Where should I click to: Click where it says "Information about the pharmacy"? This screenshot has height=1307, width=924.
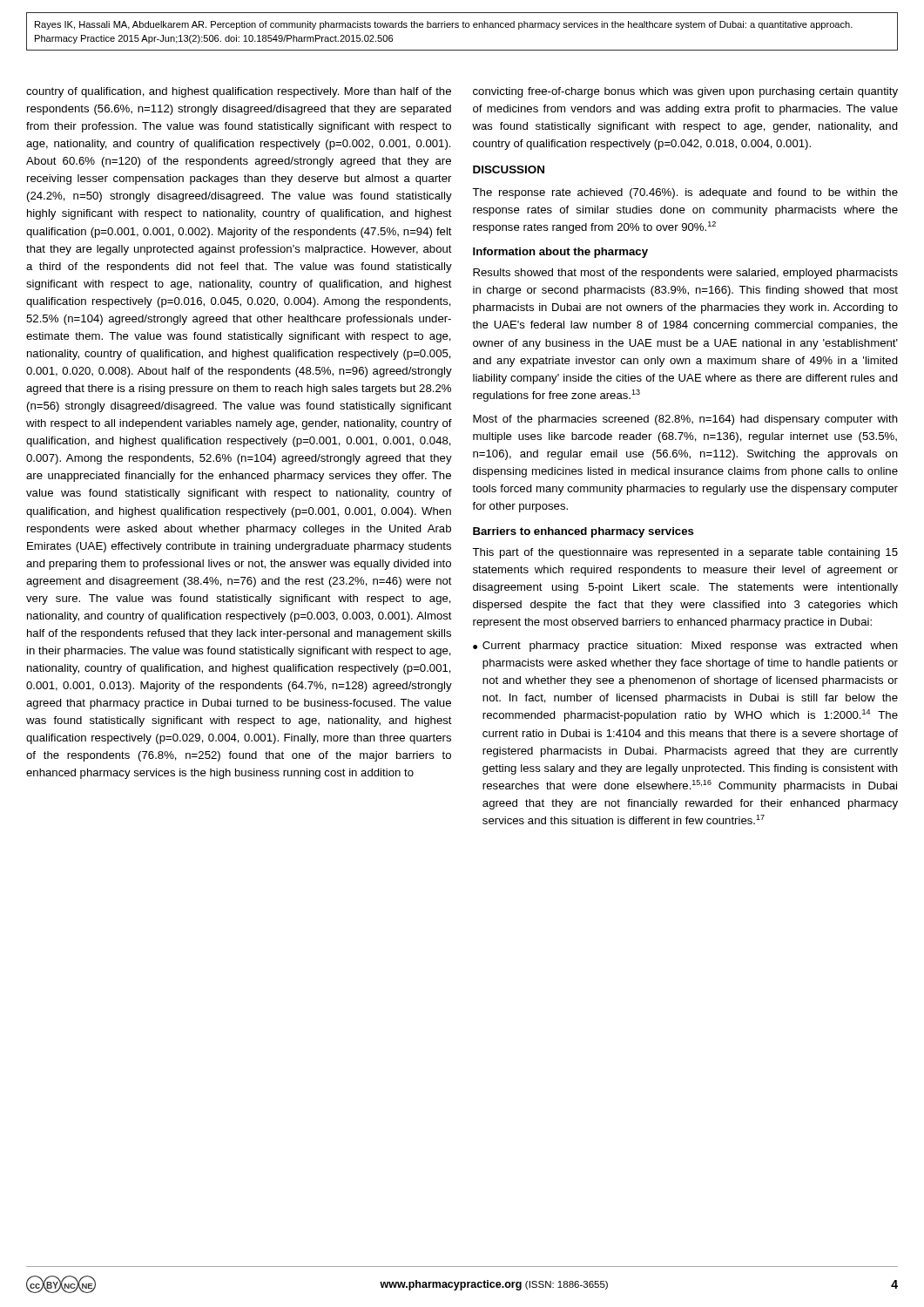[x=560, y=252]
